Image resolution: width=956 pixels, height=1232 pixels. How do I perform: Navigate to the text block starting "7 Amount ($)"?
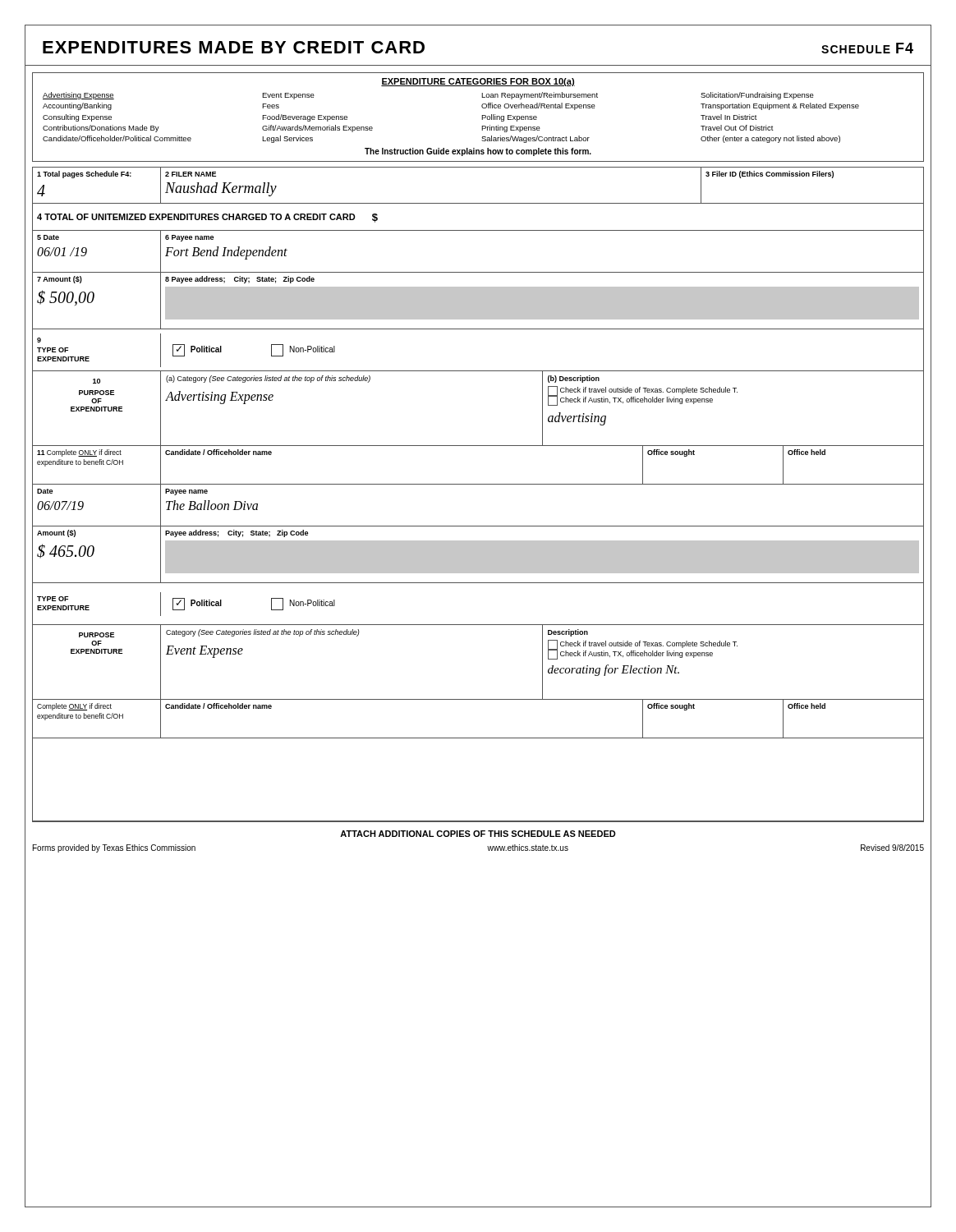click(x=478, y=301)
